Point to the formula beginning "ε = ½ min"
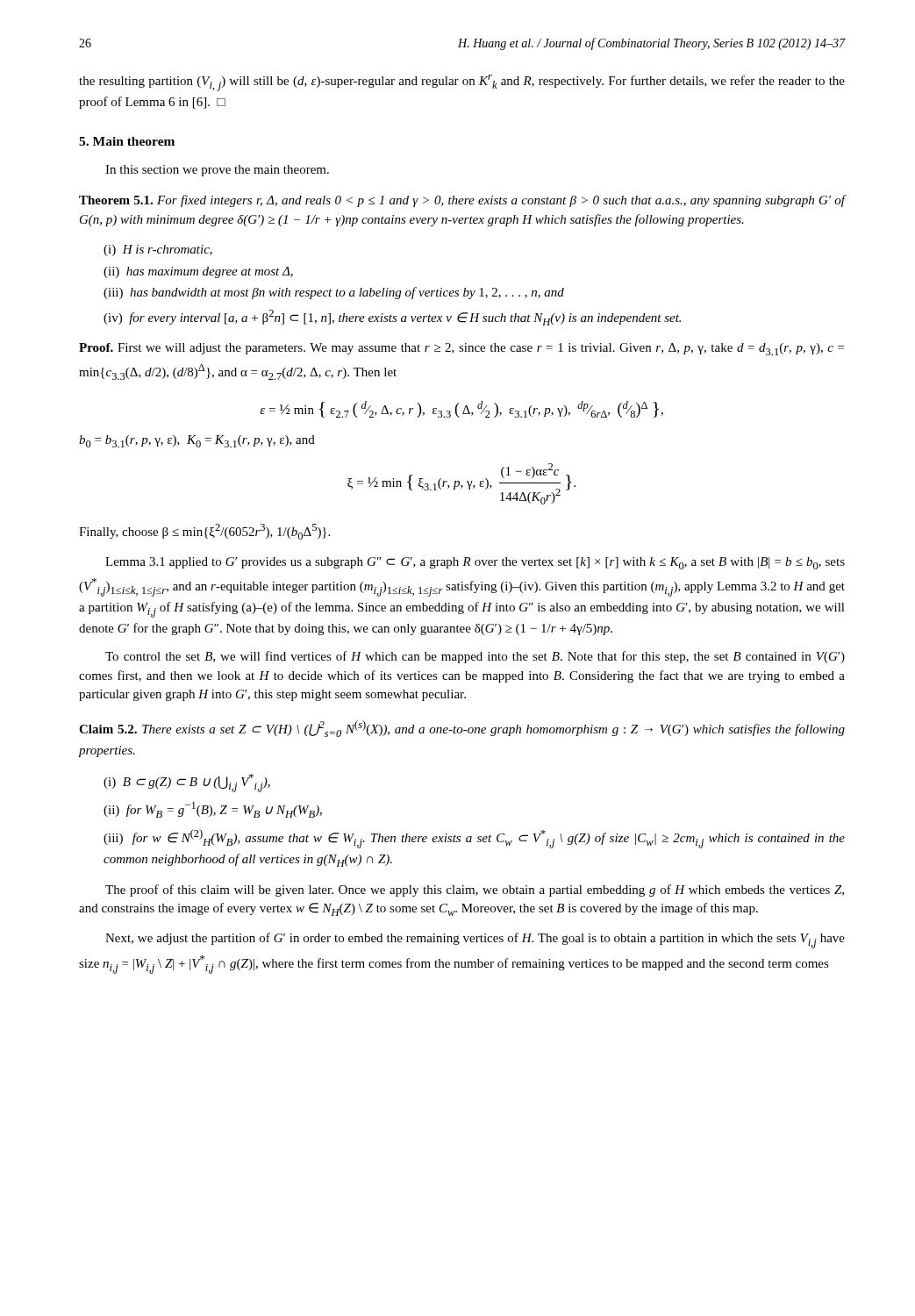Image resolution: width=915 pixels, height=1316 pixels. coord(462,408)
